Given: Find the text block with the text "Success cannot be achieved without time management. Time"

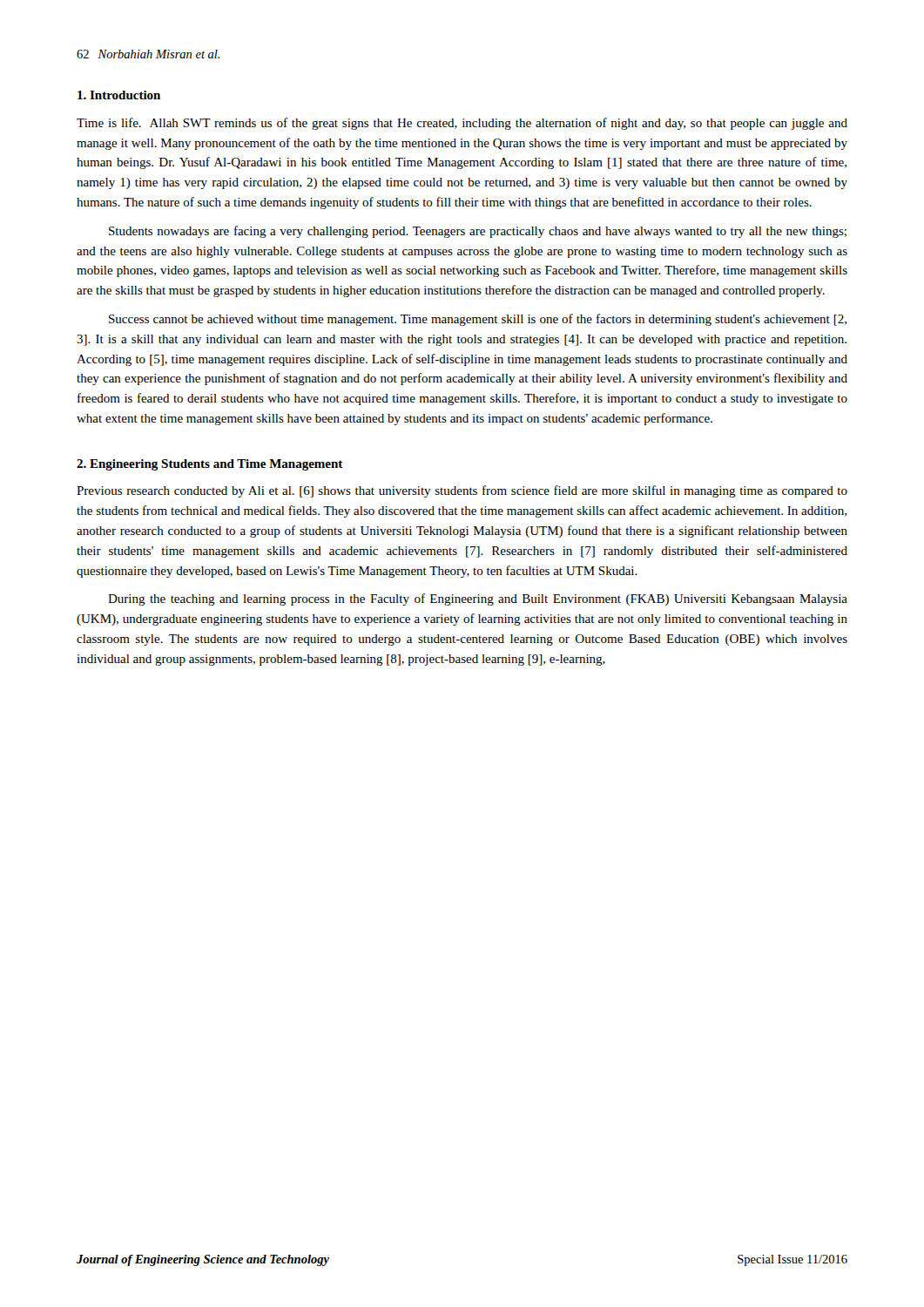Looking at the screenshot, I should click(462, 369).
